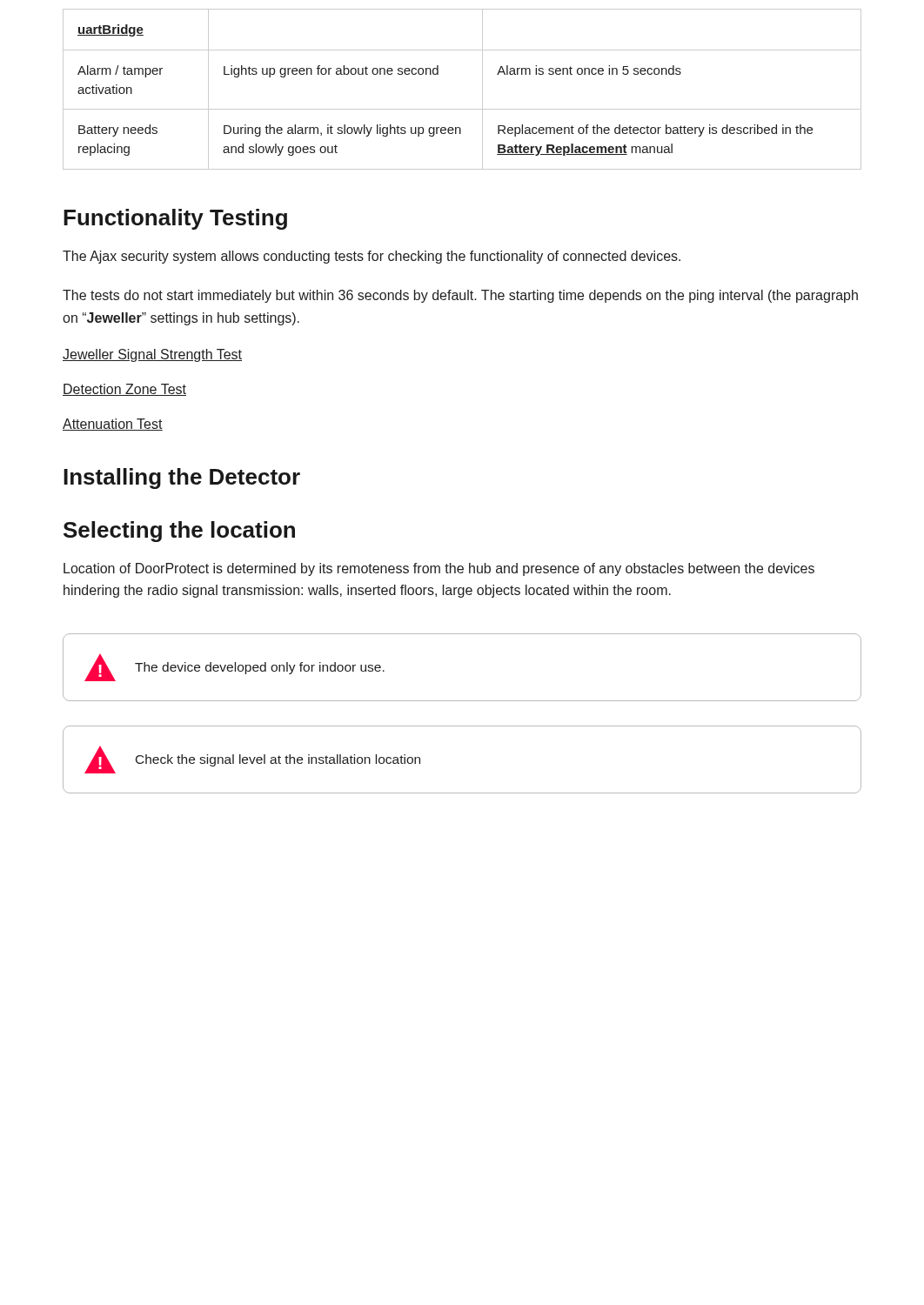Viewport: 924px width, 1305px height.
Task: Click on the text starting "Selecting the location"
Action: pyautogui.click(x=180, y=529)
